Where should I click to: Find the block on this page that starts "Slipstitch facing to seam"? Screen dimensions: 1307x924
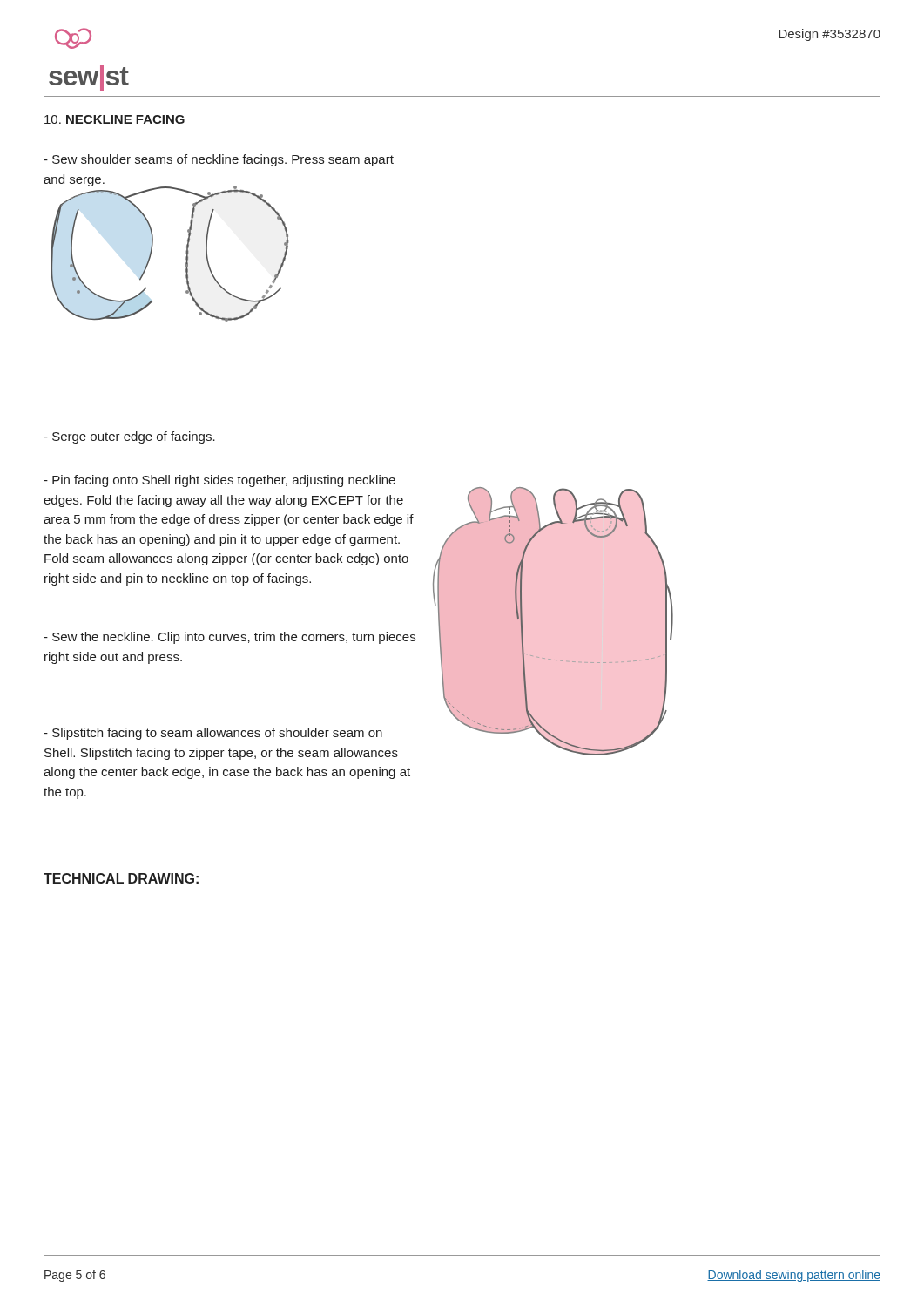pyautogui.click(x=227, y=762)
